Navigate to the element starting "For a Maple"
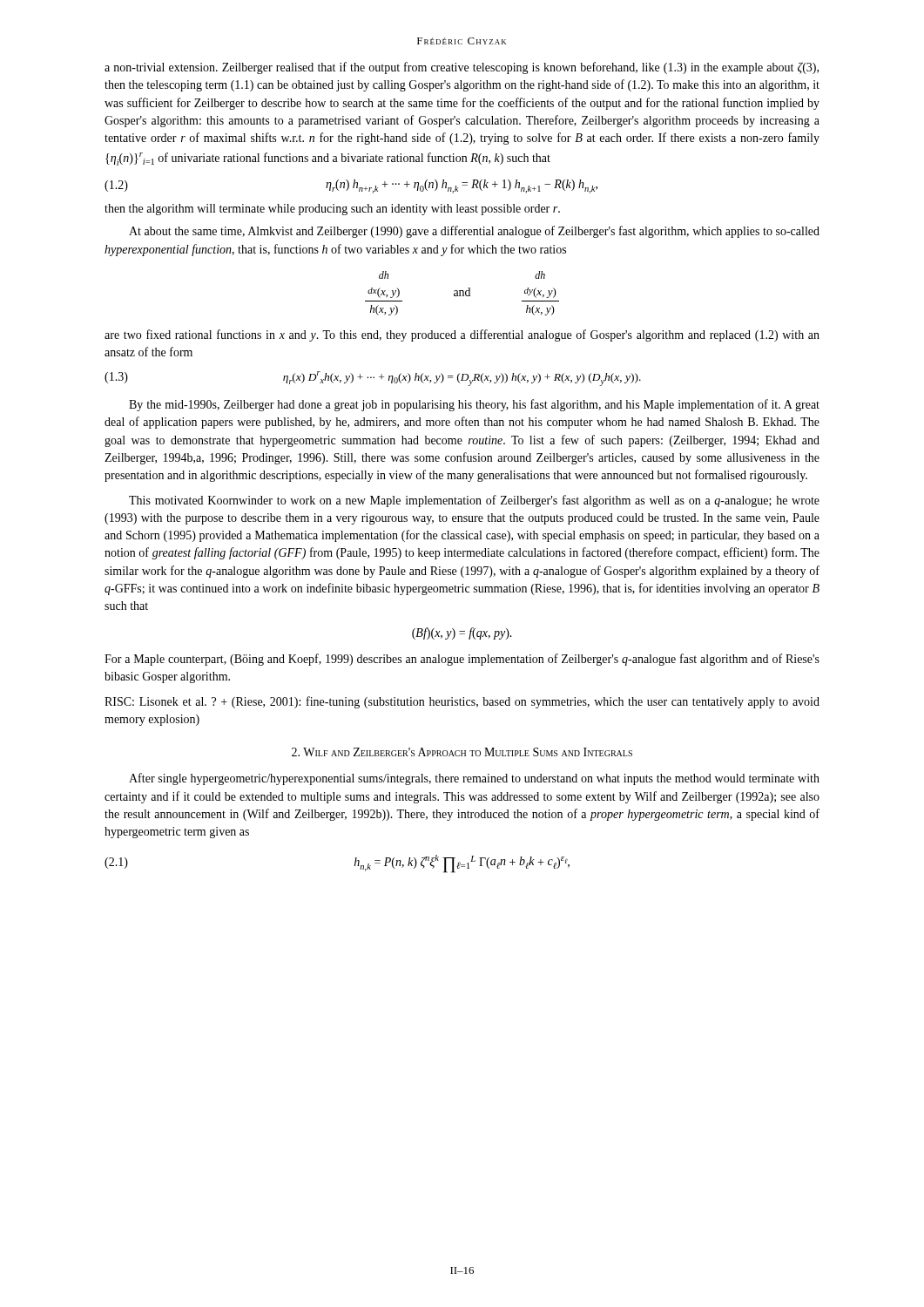The height and width of the screenshot is (1307, 924). [462, 668]
